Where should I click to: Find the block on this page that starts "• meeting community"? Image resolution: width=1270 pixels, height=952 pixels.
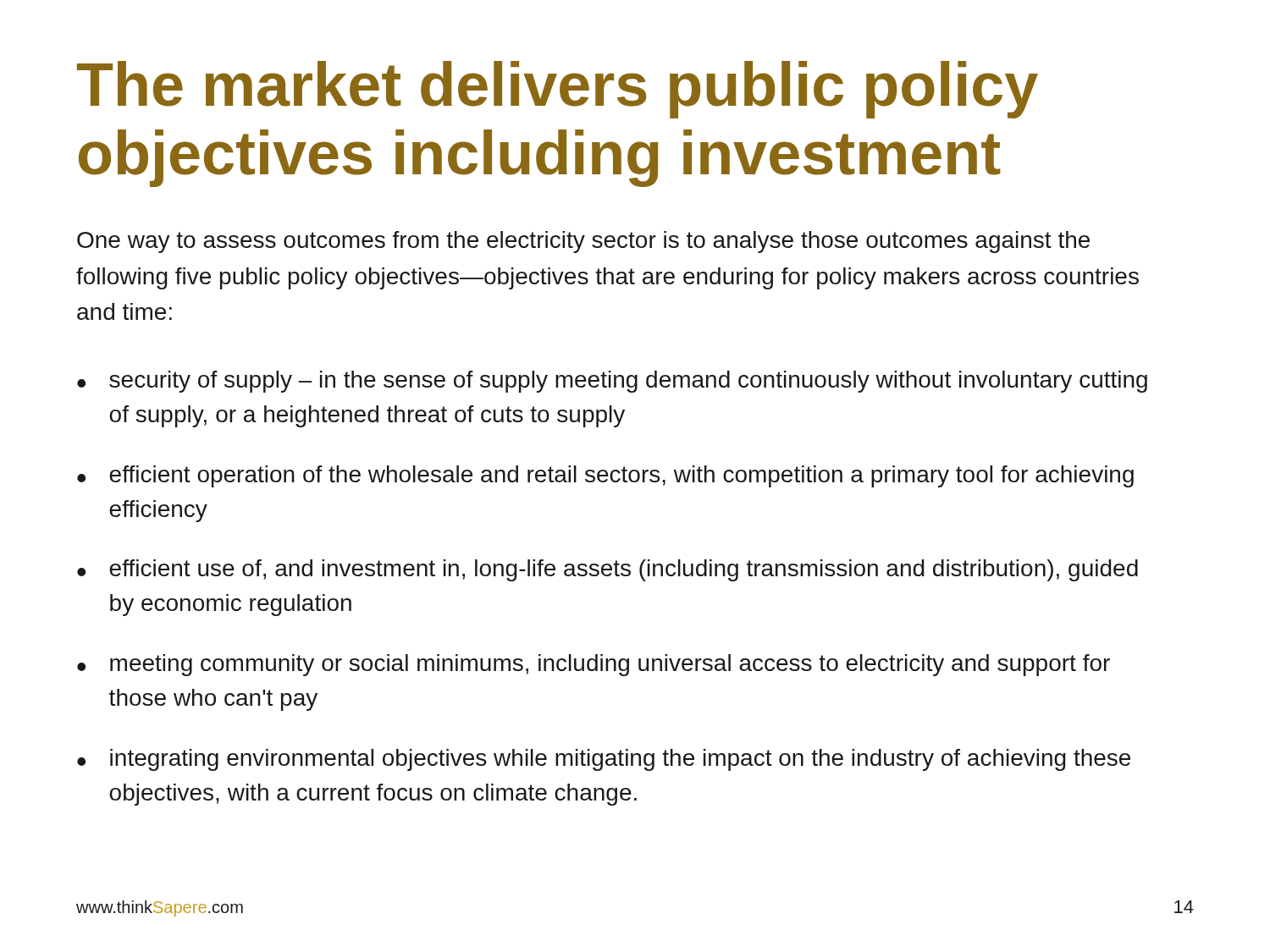pos(618,681)
